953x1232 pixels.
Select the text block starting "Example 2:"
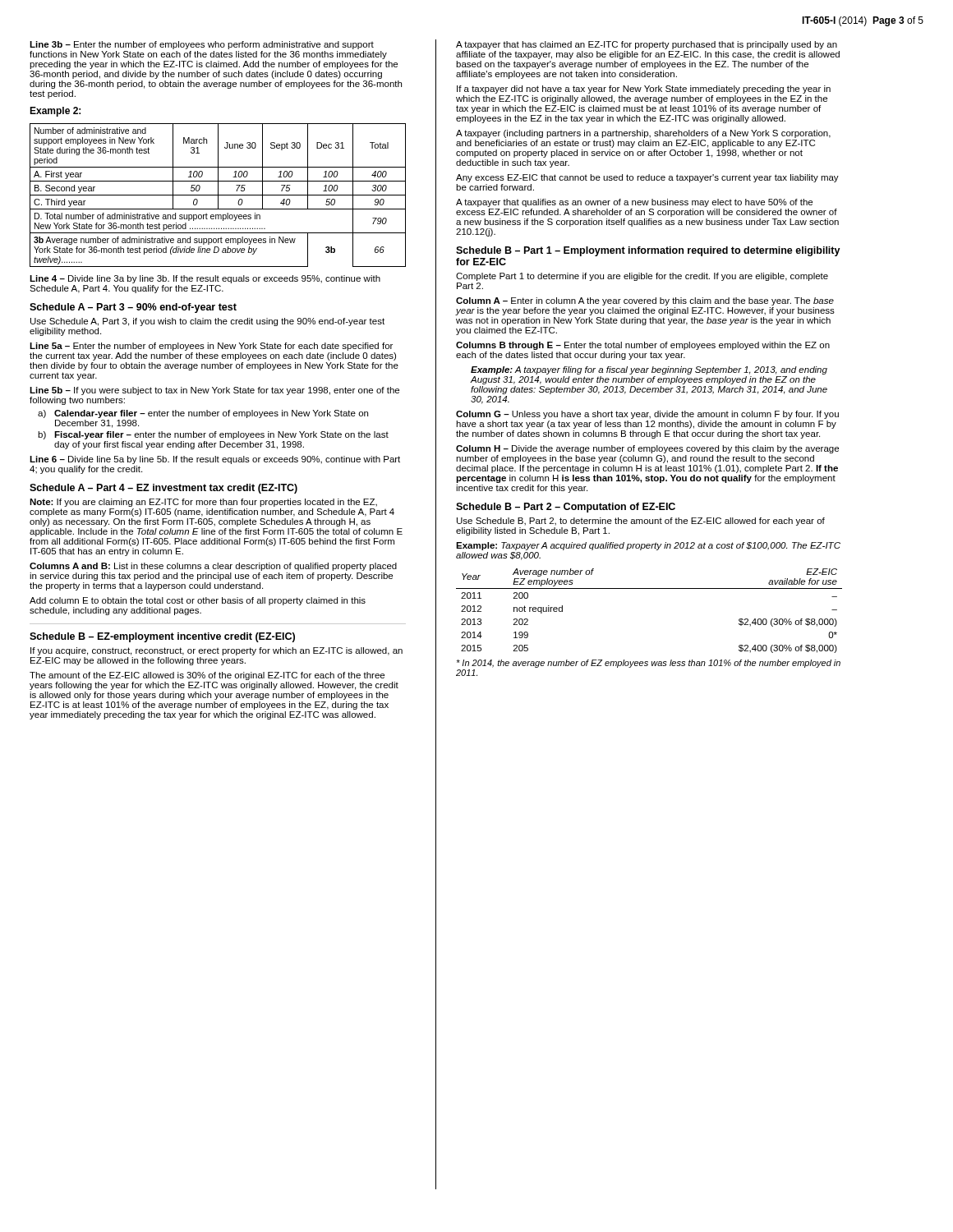click(56, 111)
